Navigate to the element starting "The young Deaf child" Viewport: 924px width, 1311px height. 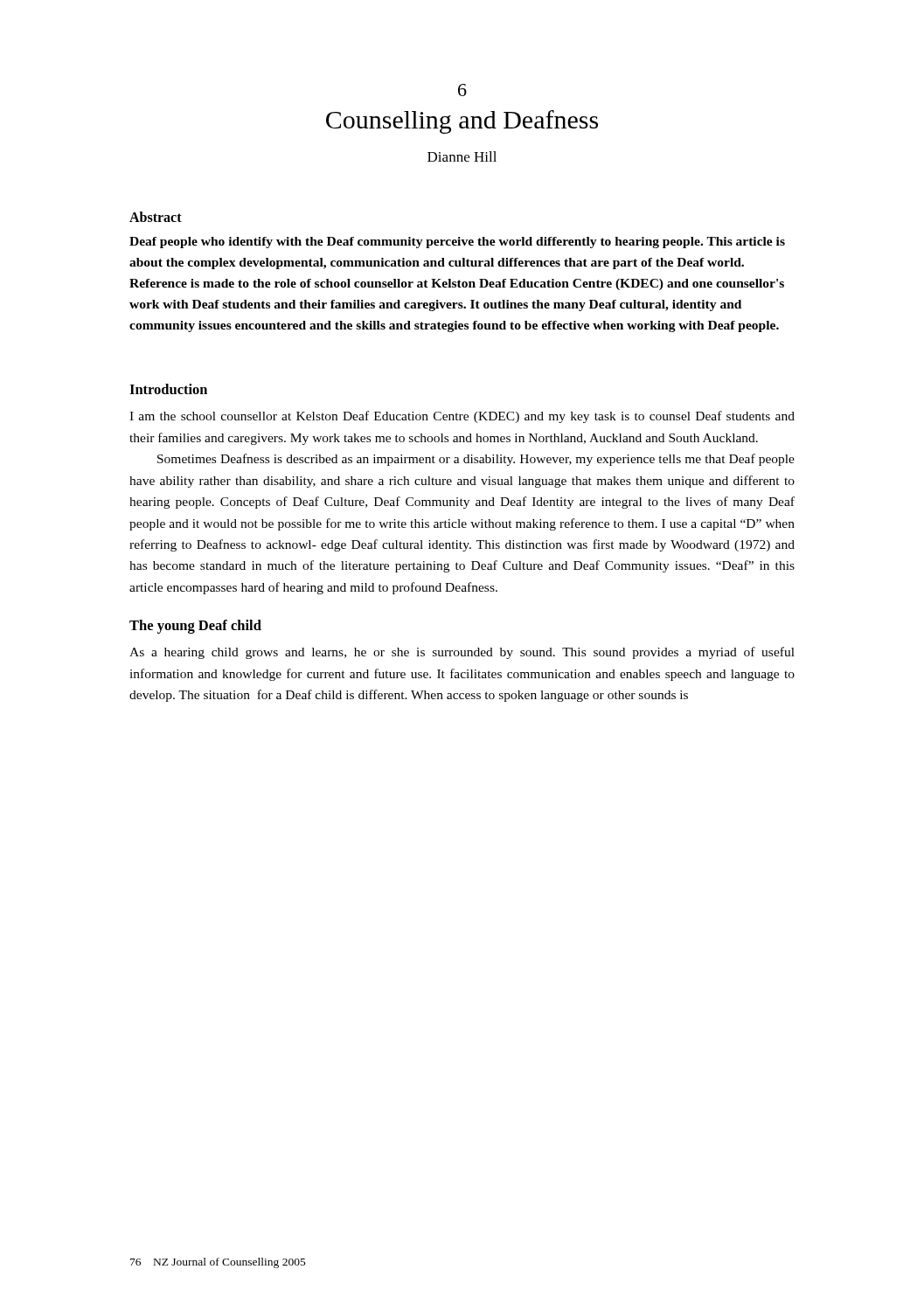(x=195, y=626)
